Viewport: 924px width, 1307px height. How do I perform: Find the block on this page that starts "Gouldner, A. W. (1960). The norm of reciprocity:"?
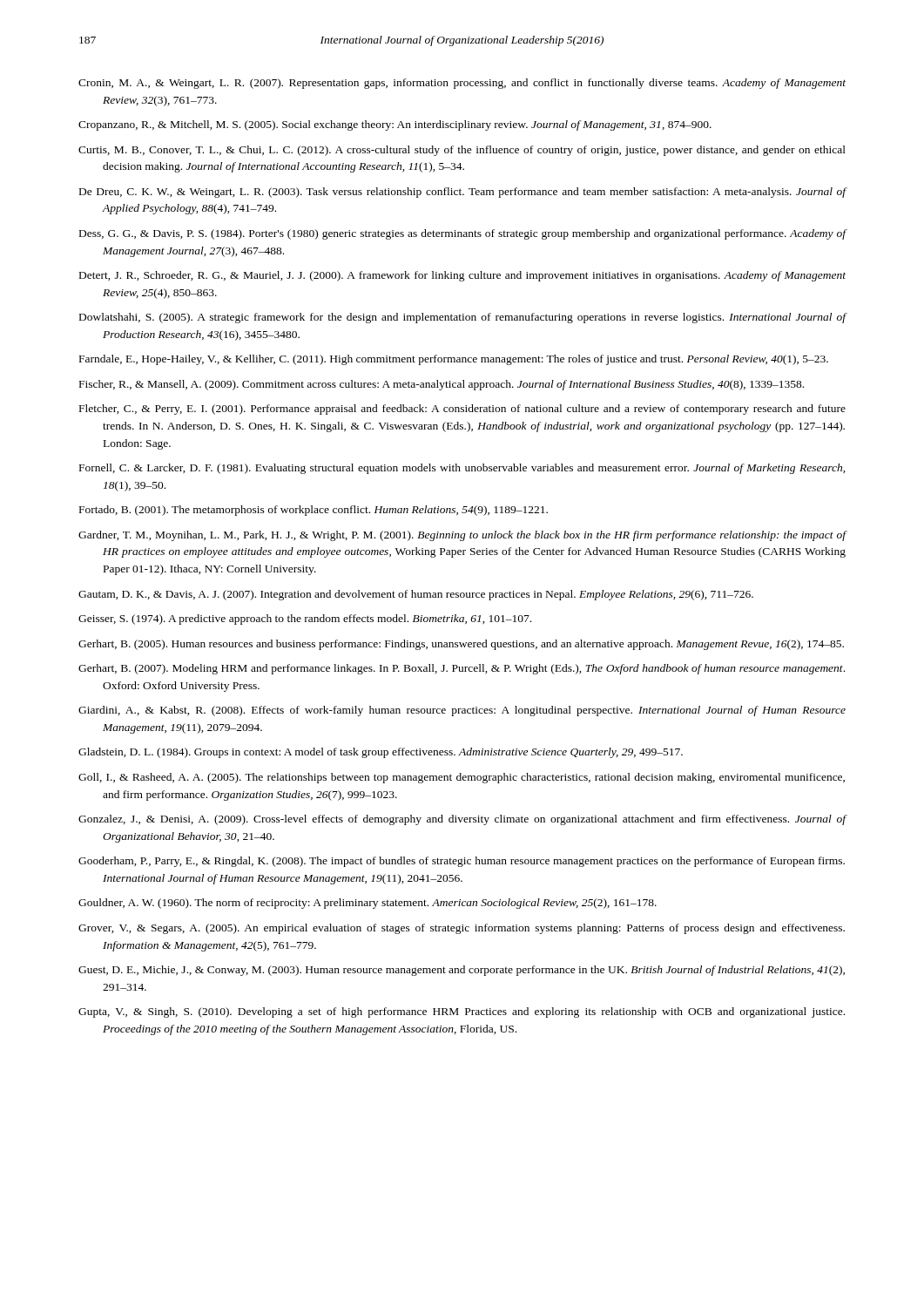click(368, 903)
